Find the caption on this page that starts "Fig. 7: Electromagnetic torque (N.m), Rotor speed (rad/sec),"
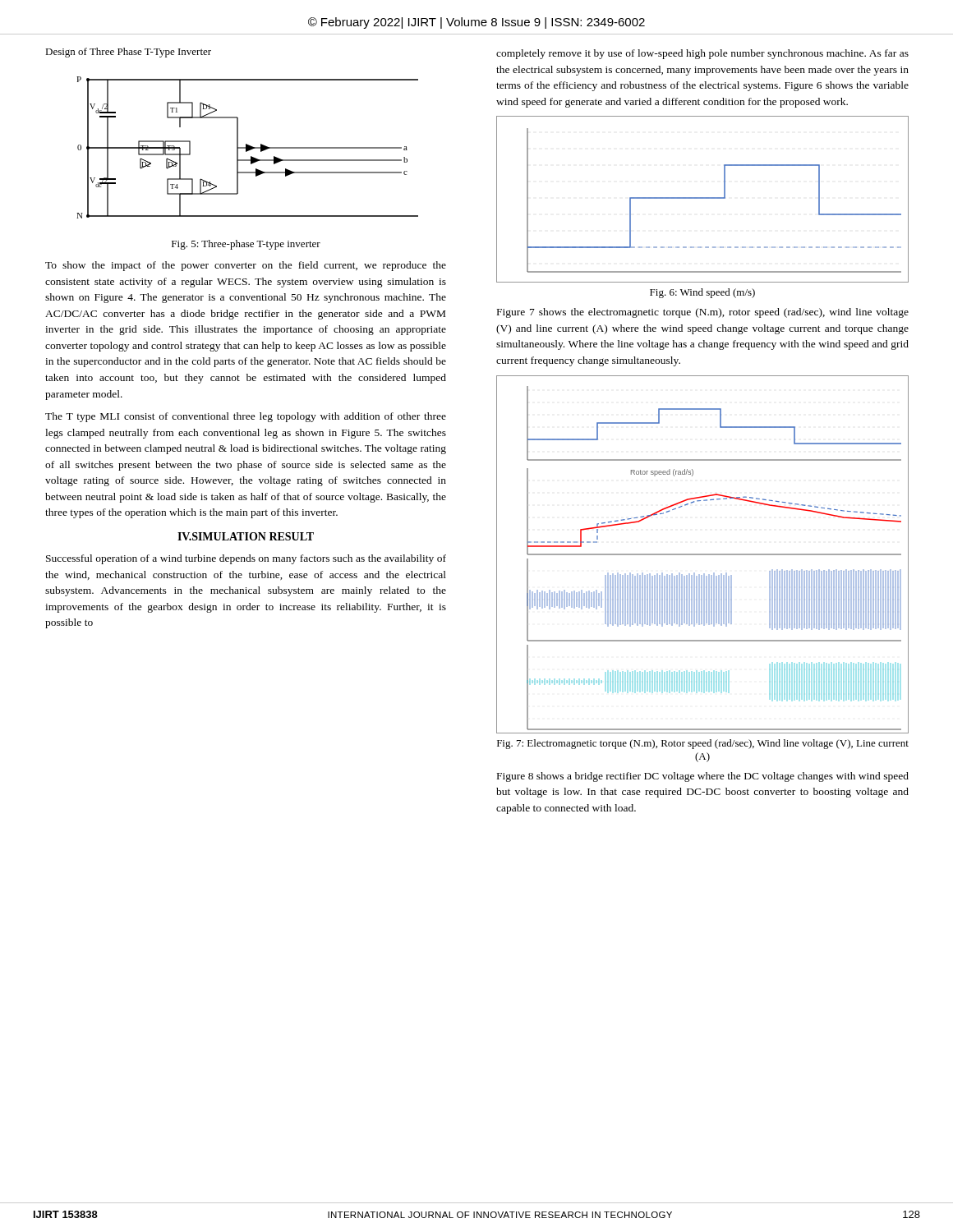 click(702, 749)
